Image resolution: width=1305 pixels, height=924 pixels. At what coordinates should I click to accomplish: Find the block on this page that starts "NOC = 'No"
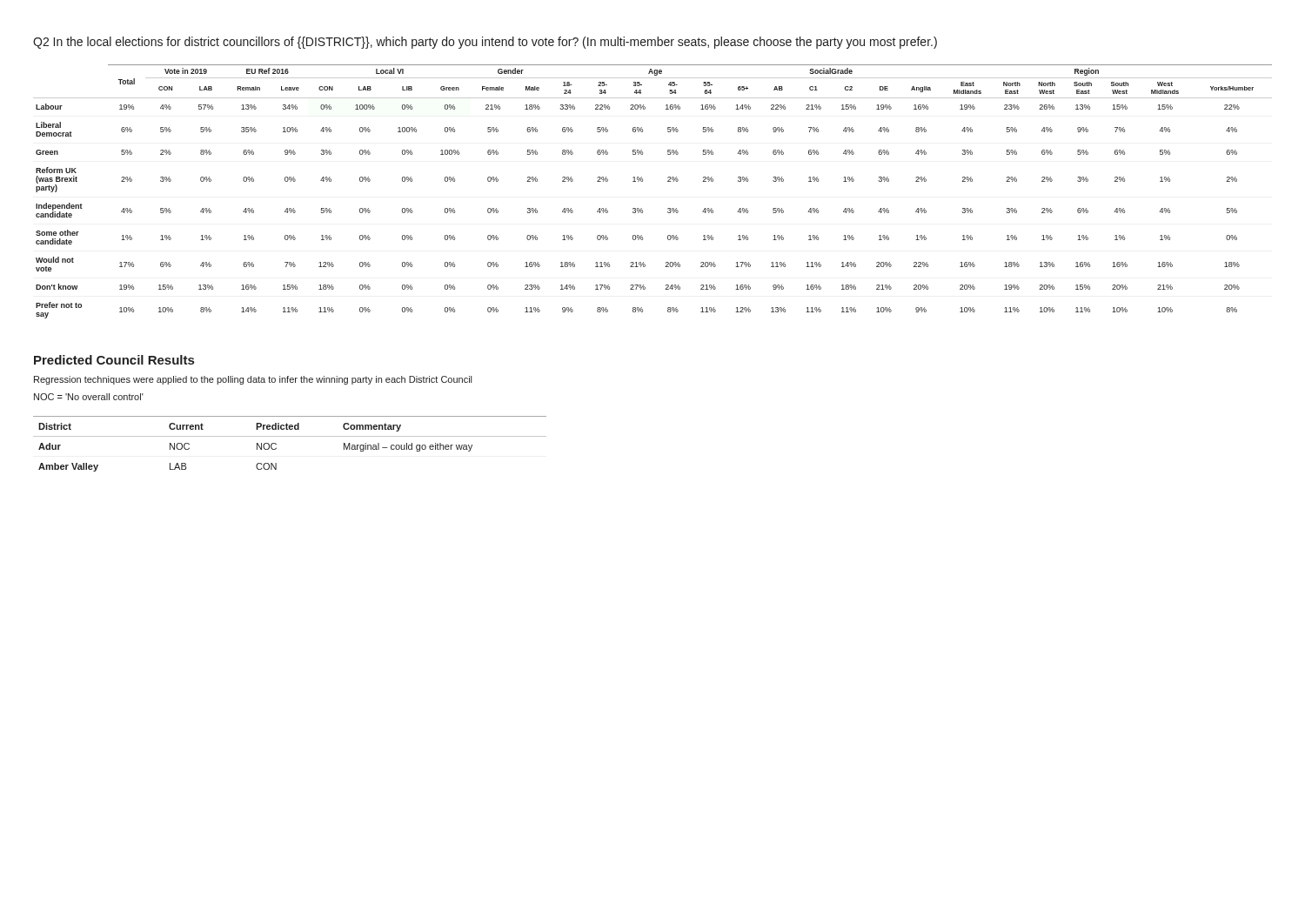(88, 397)
